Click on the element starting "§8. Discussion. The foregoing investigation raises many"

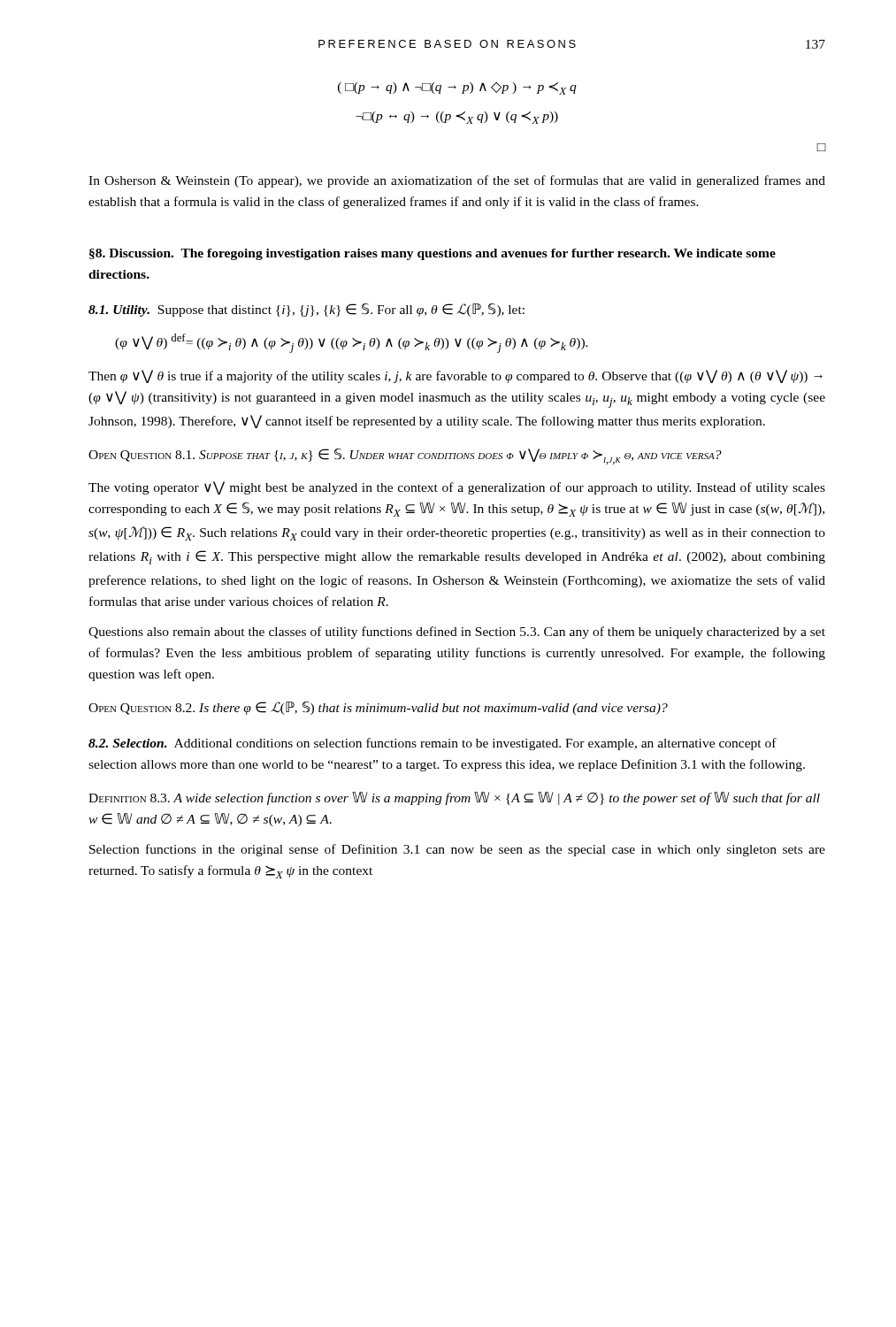point(432,263)
